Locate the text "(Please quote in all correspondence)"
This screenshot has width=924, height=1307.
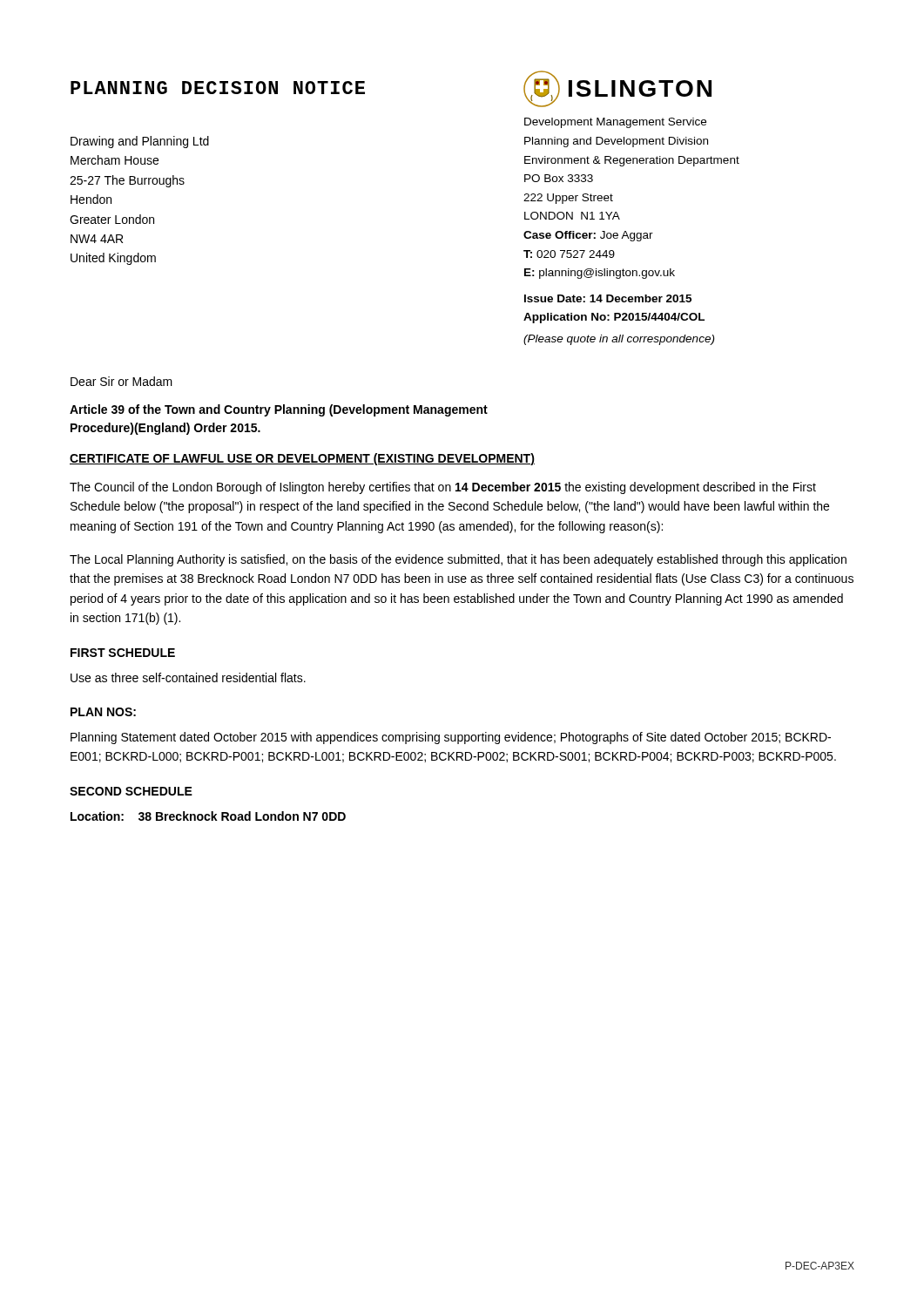point(619,338)
